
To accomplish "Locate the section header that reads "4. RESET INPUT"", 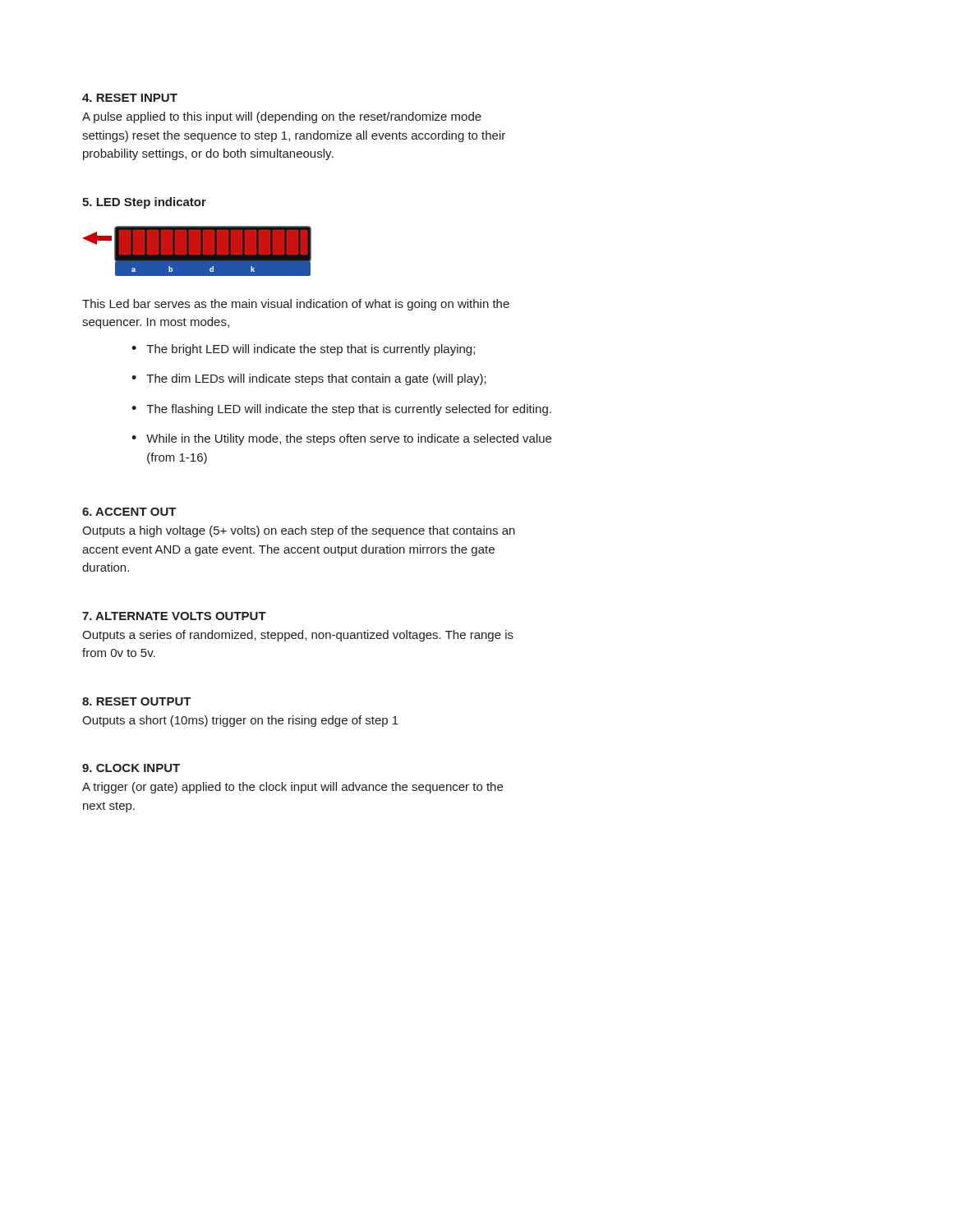I will (x=130, y=97).
